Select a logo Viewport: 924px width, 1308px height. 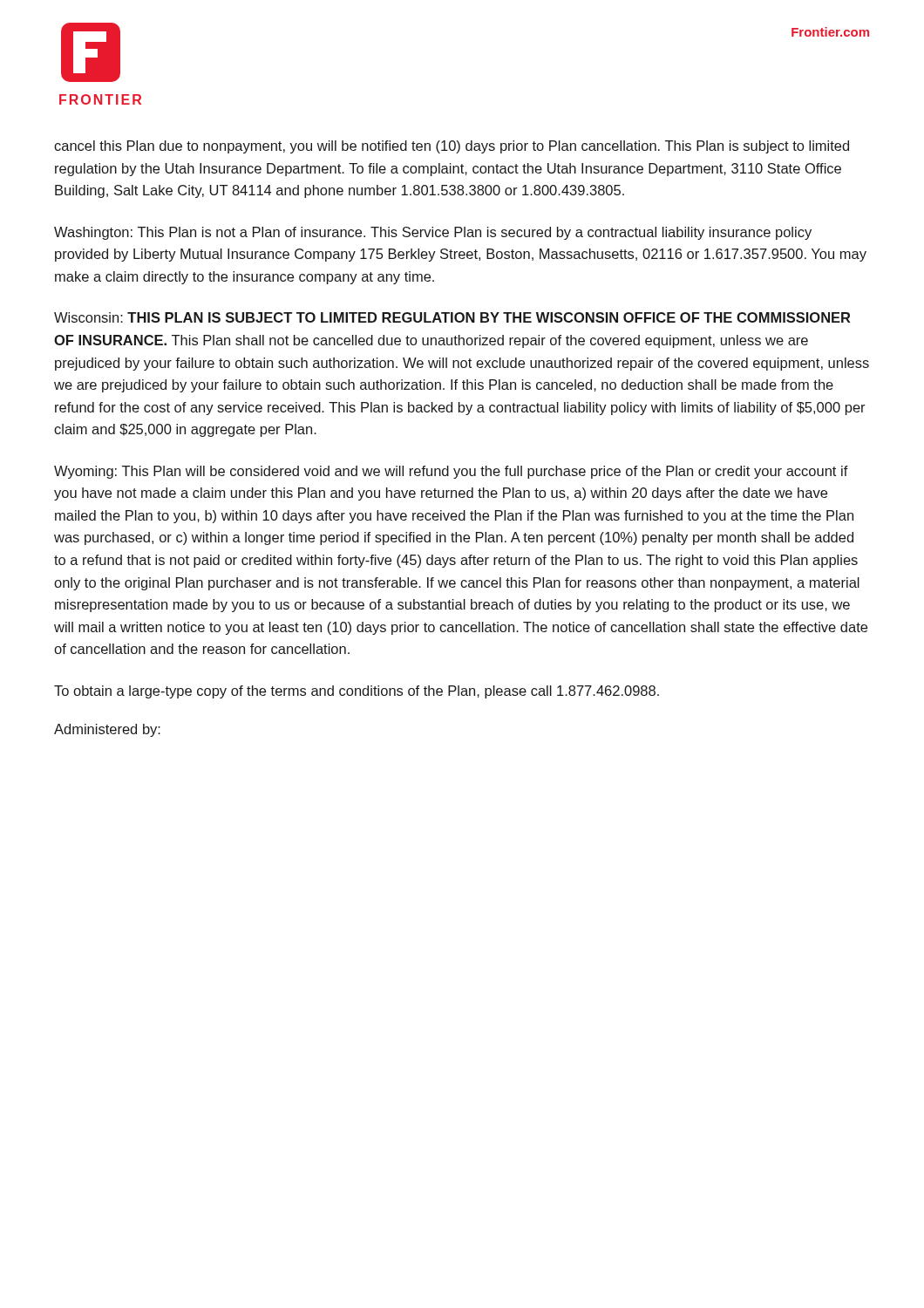pos(102,67)
